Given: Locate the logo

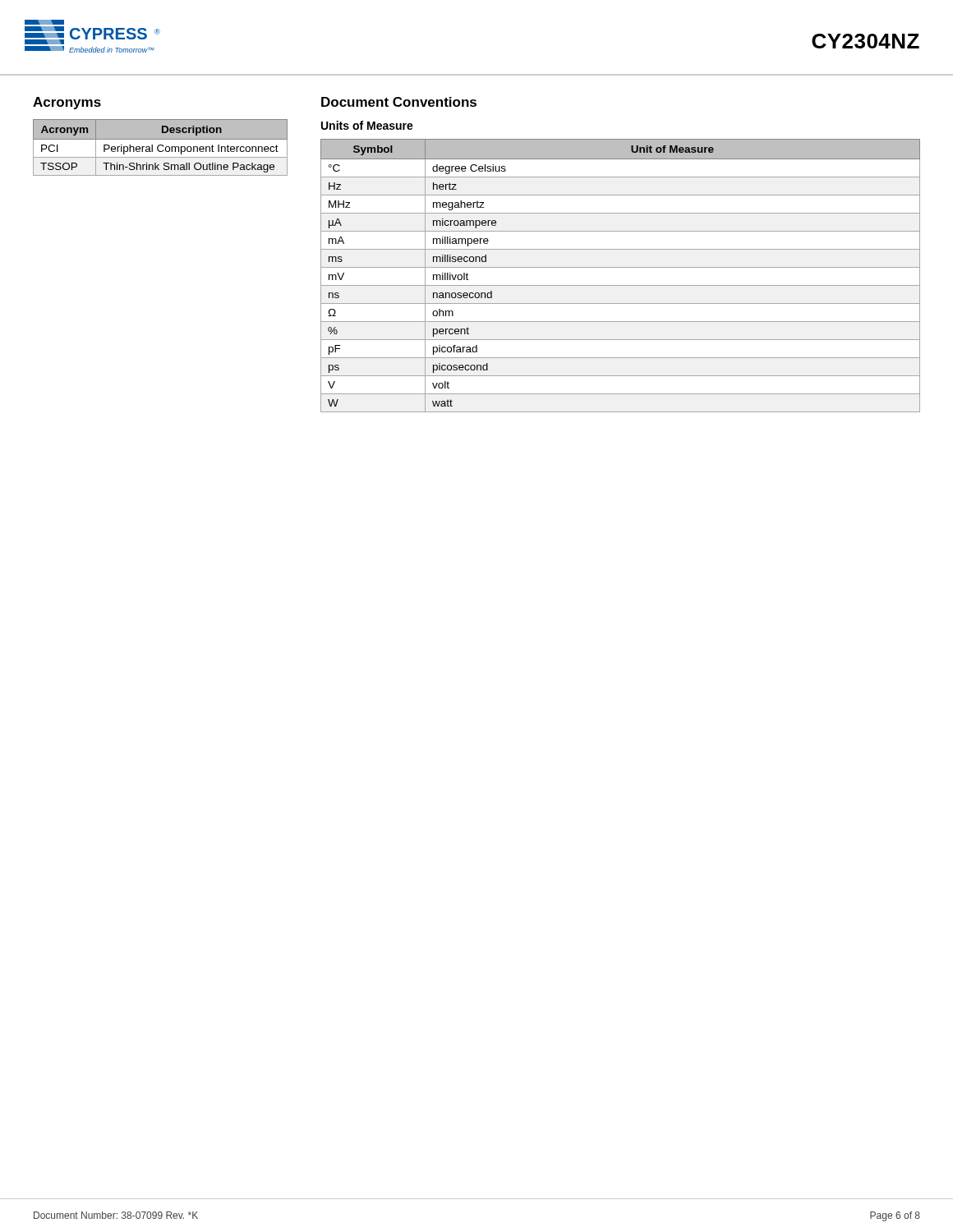Looking at the screenshot, I should point(97,41).
